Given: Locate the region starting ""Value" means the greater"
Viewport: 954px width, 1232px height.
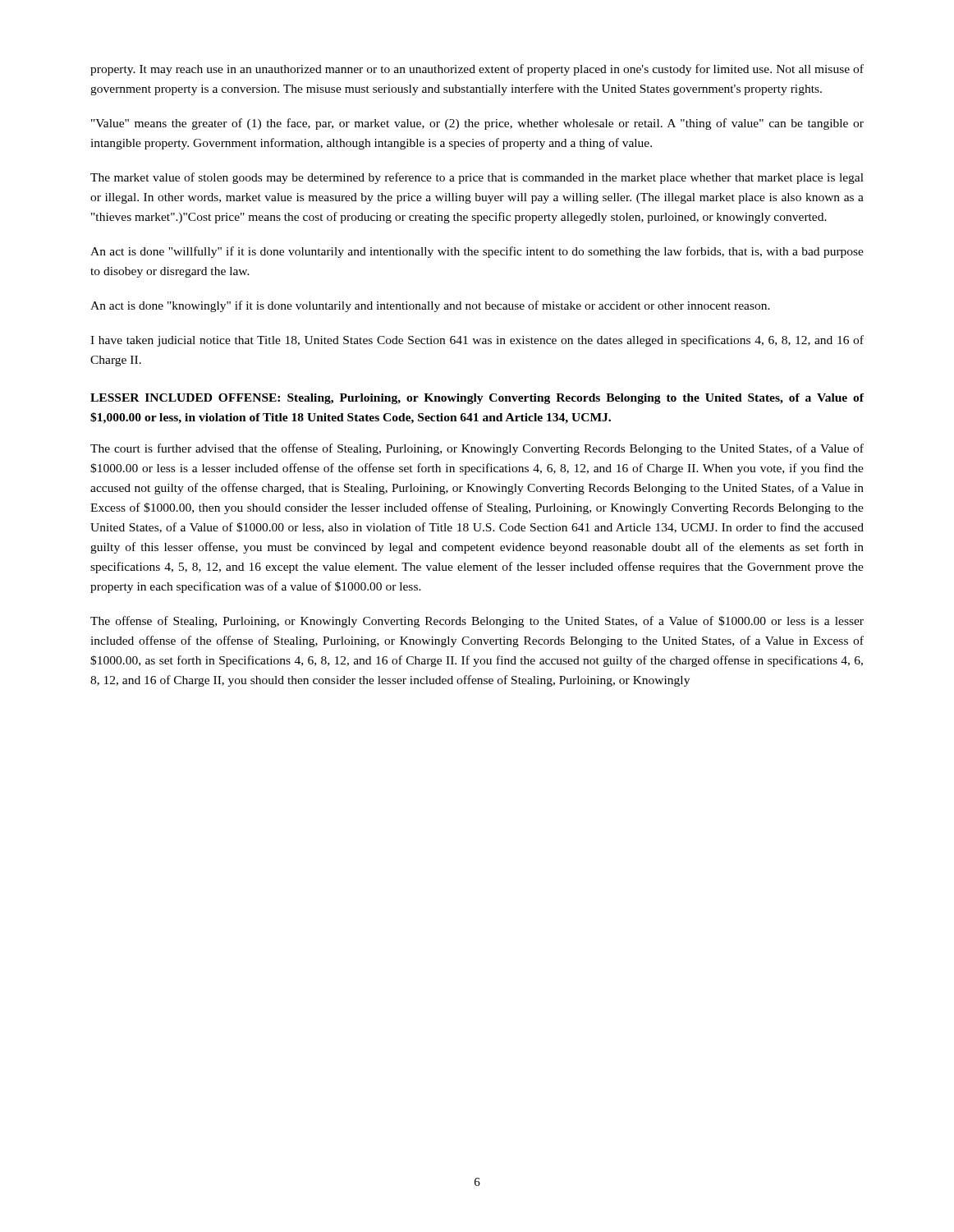Looking at the screenshot, I should (x=477, y=133).
